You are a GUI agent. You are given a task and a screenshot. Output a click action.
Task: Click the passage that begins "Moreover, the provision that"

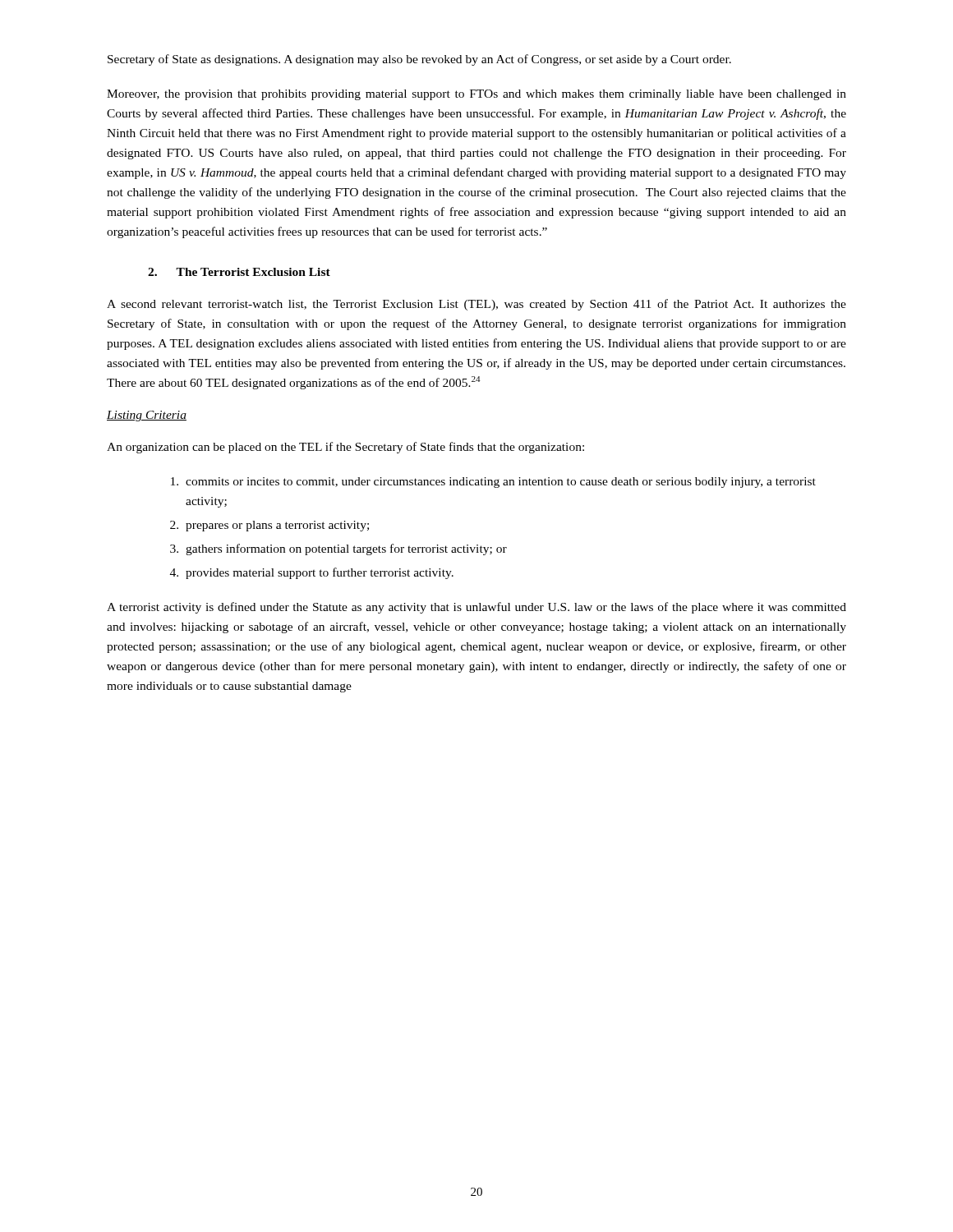[476, 163]
